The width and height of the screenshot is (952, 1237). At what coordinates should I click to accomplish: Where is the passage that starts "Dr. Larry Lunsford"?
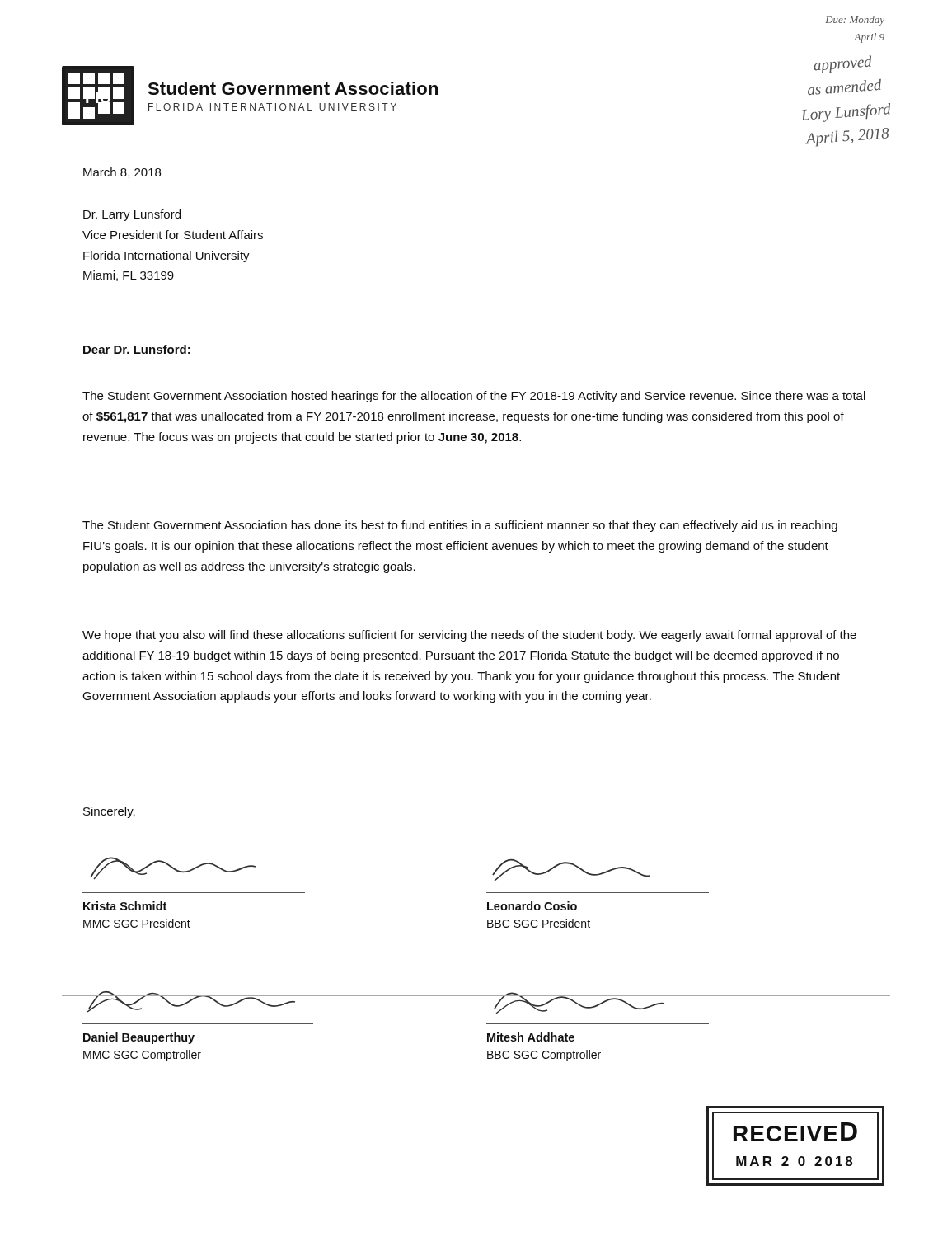tap(173, 245)
